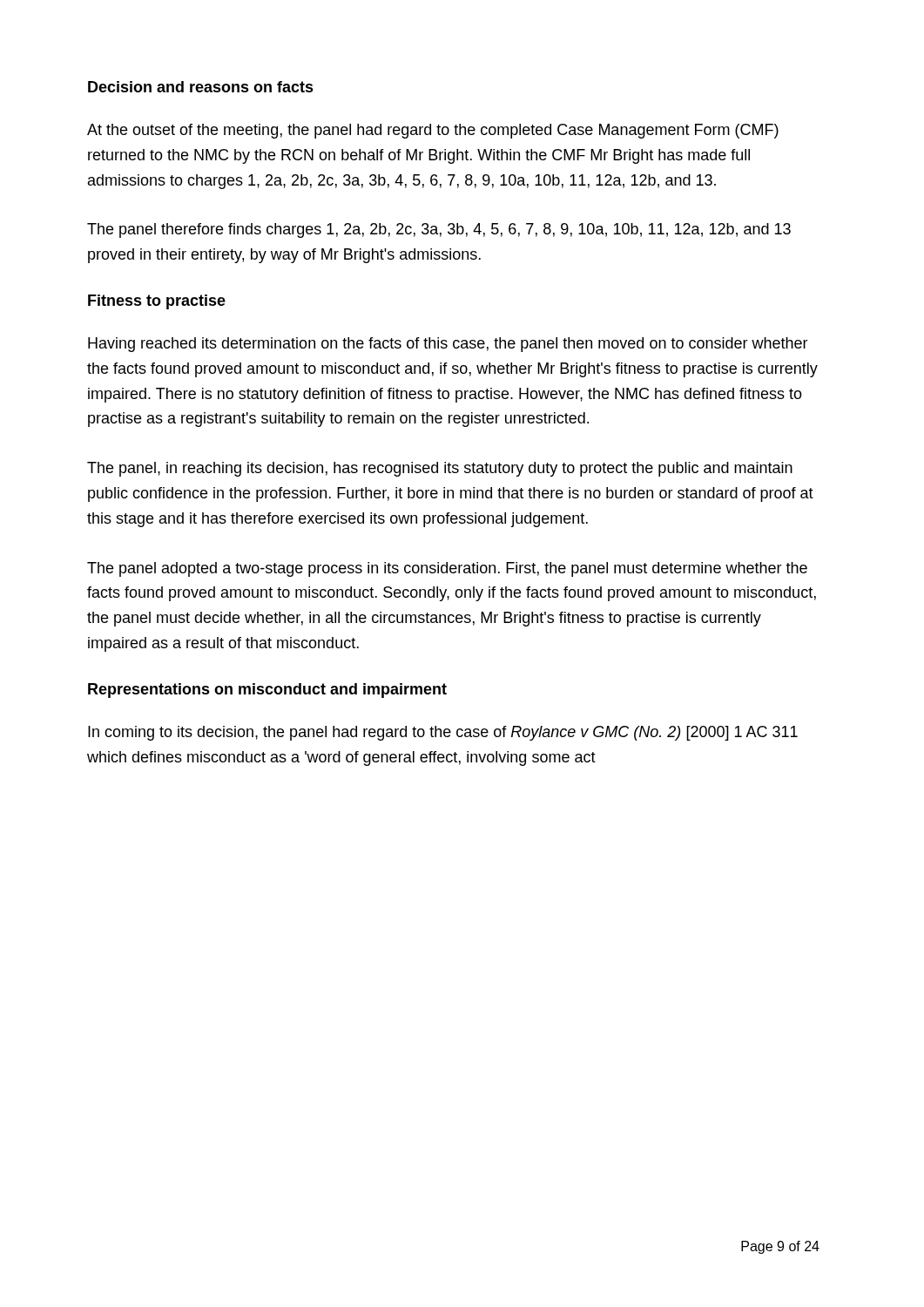The height and width of the screenshot is (1307, 924).
Task: Locate the text starting "Having reached its determination"
Action: pos(452,381)
